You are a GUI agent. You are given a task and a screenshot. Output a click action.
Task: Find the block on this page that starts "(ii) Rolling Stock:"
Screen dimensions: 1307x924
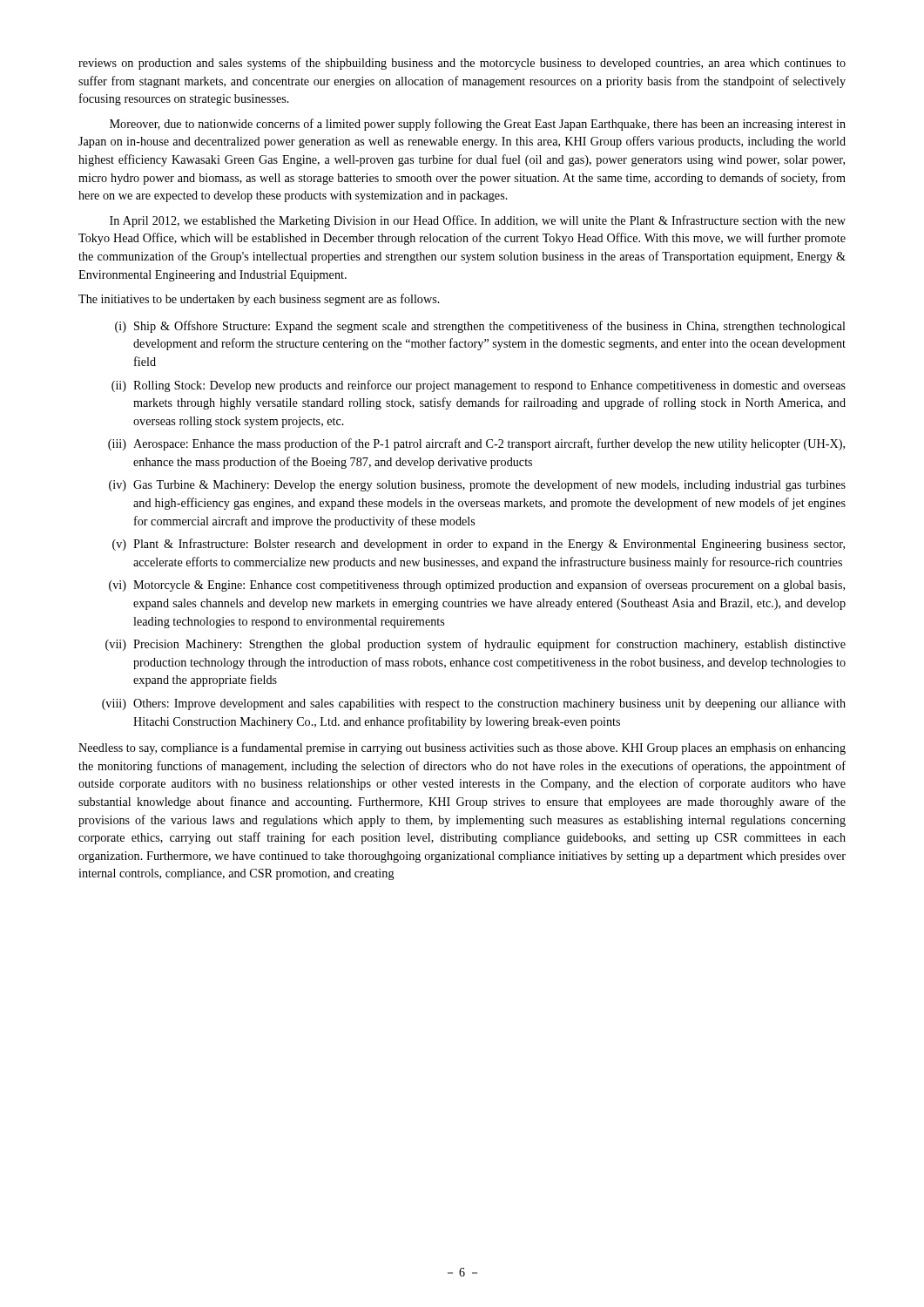click(462, 403)
